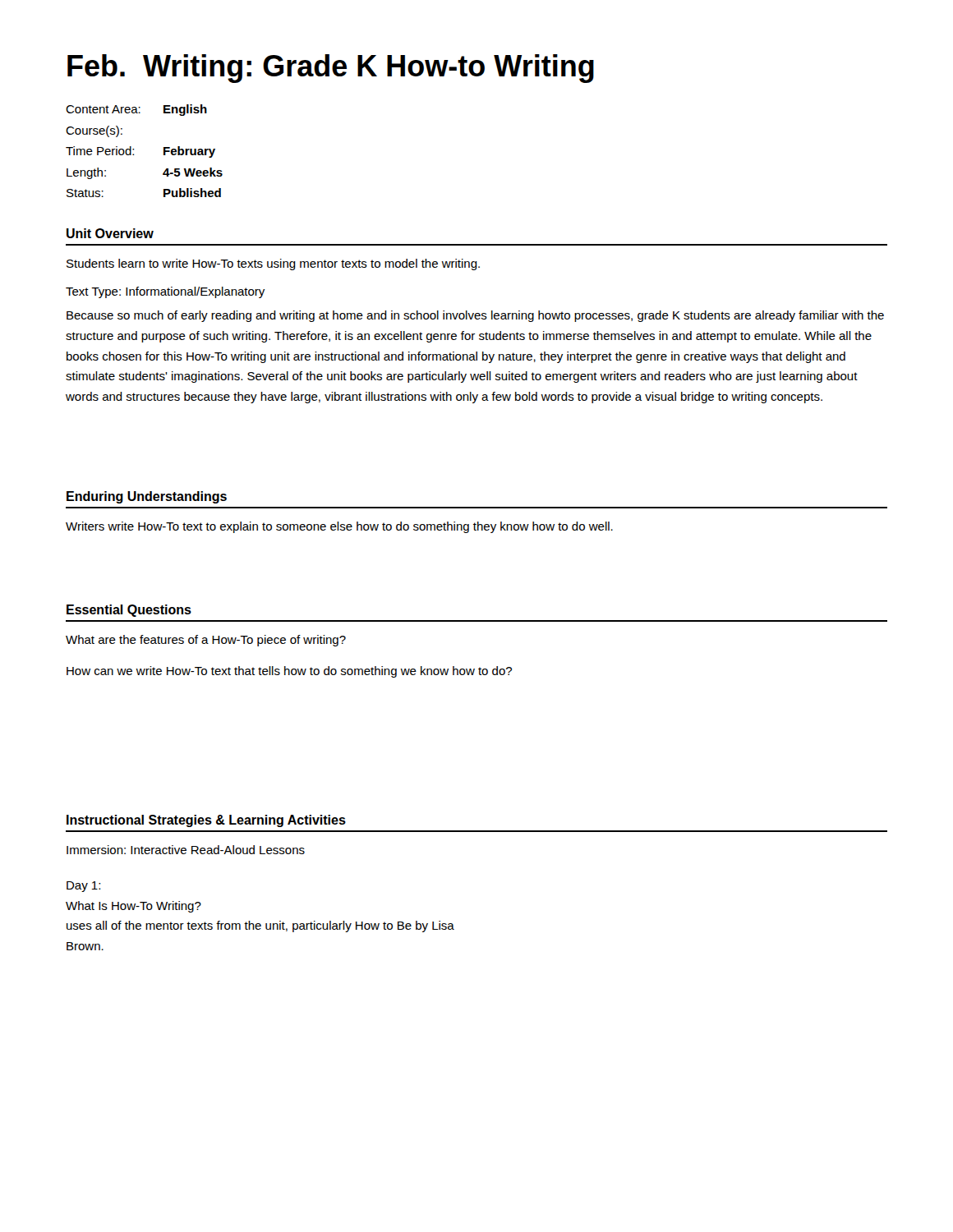953x1232 pixels.
Task: Navigate to the block starting "Instructional Strategies &"
Action: (206, 820)
